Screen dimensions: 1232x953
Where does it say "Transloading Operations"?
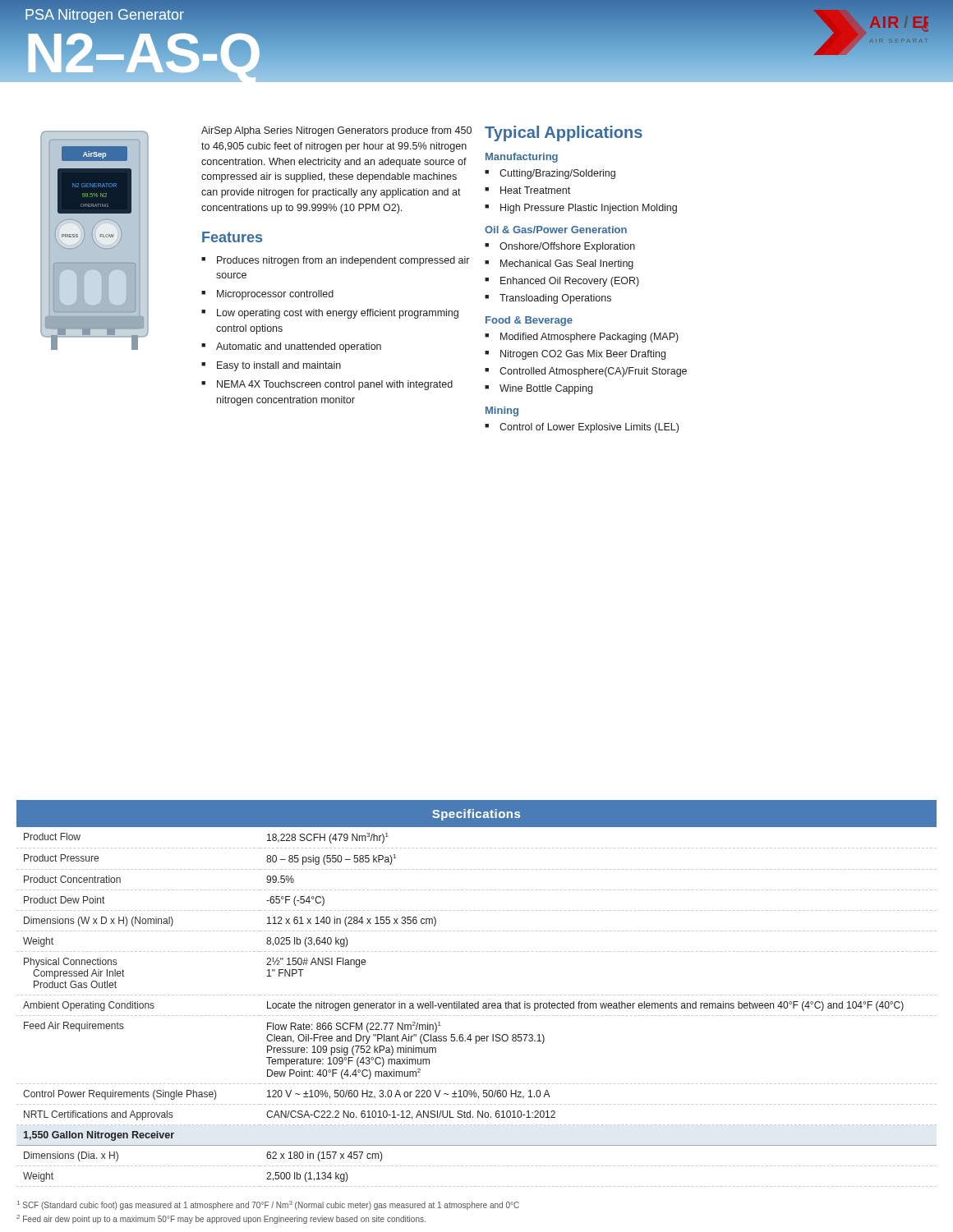click(556, 298)
